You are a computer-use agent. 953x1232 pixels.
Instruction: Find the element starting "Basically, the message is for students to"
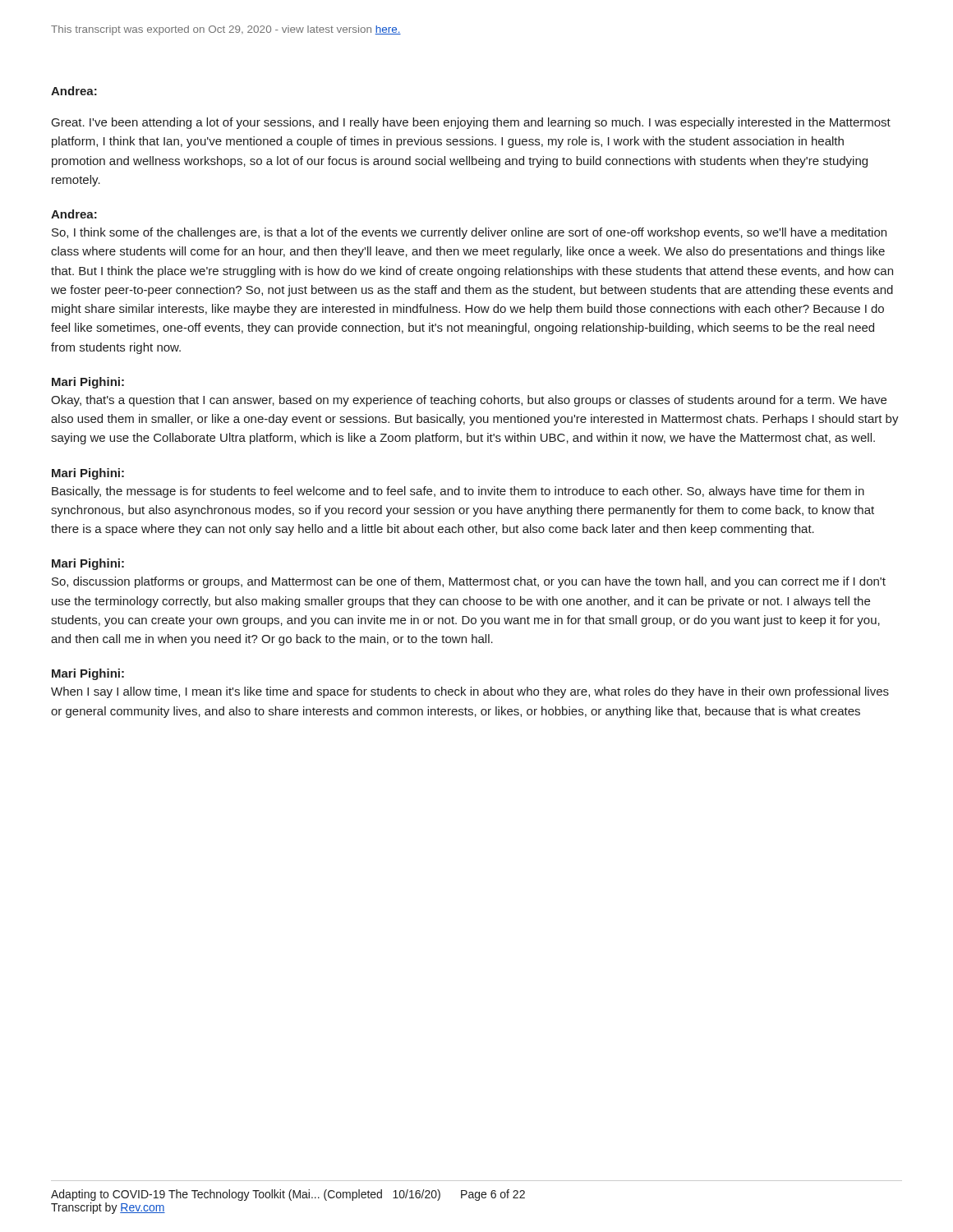(x=476, y=509)
